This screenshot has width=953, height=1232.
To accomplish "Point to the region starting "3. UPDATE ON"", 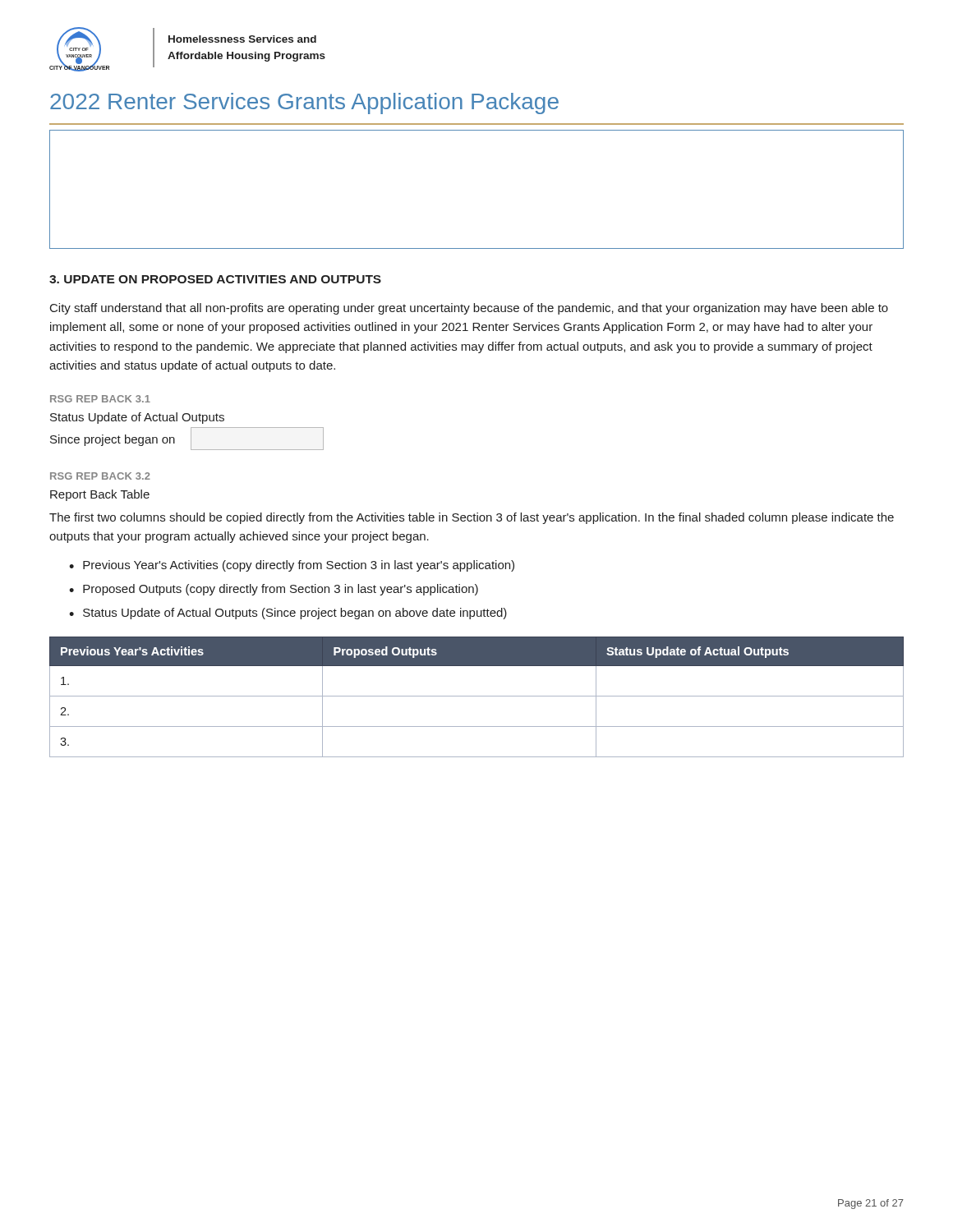I will [x=215, y=279].
